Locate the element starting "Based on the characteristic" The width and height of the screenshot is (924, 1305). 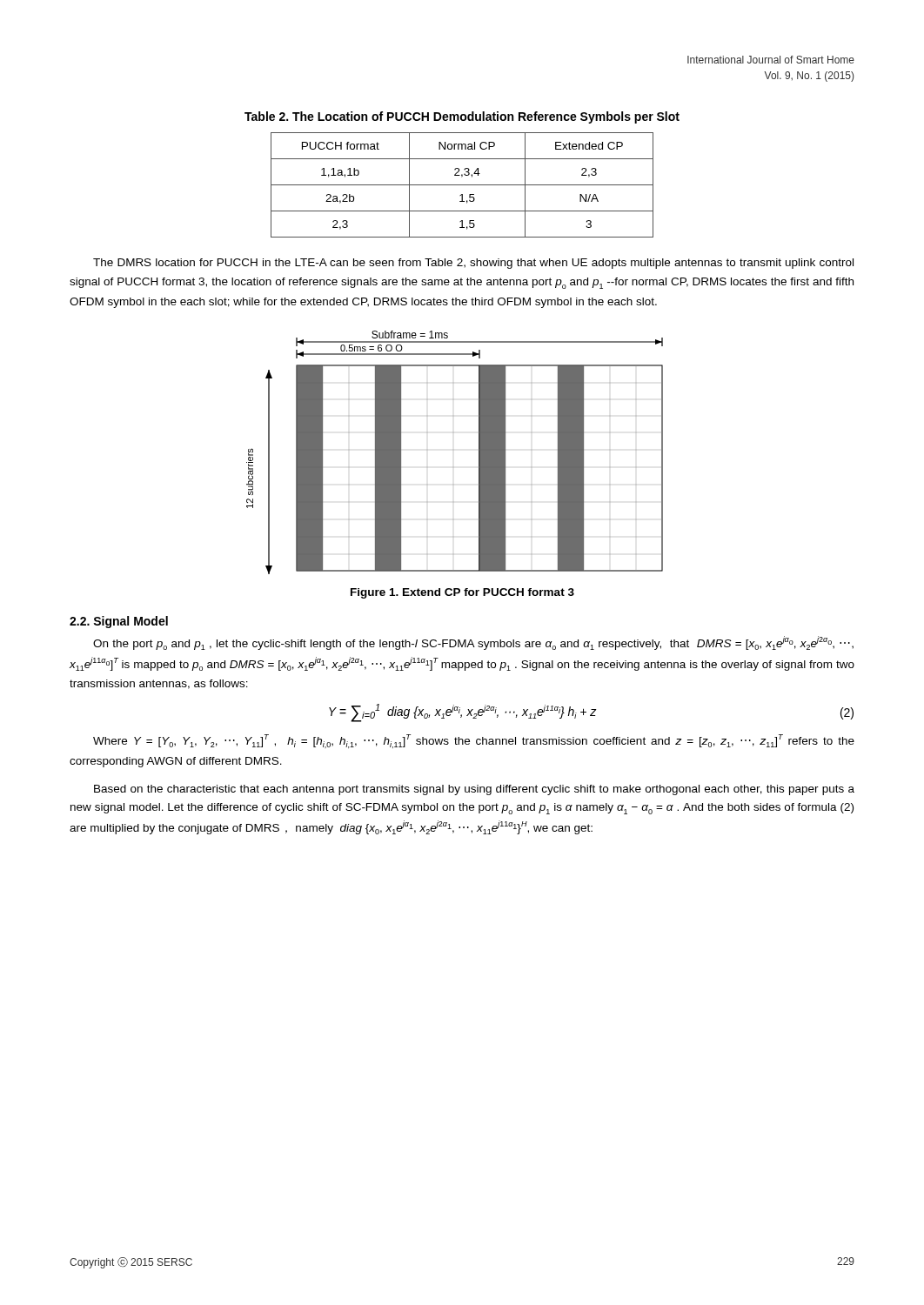point(462,809)
